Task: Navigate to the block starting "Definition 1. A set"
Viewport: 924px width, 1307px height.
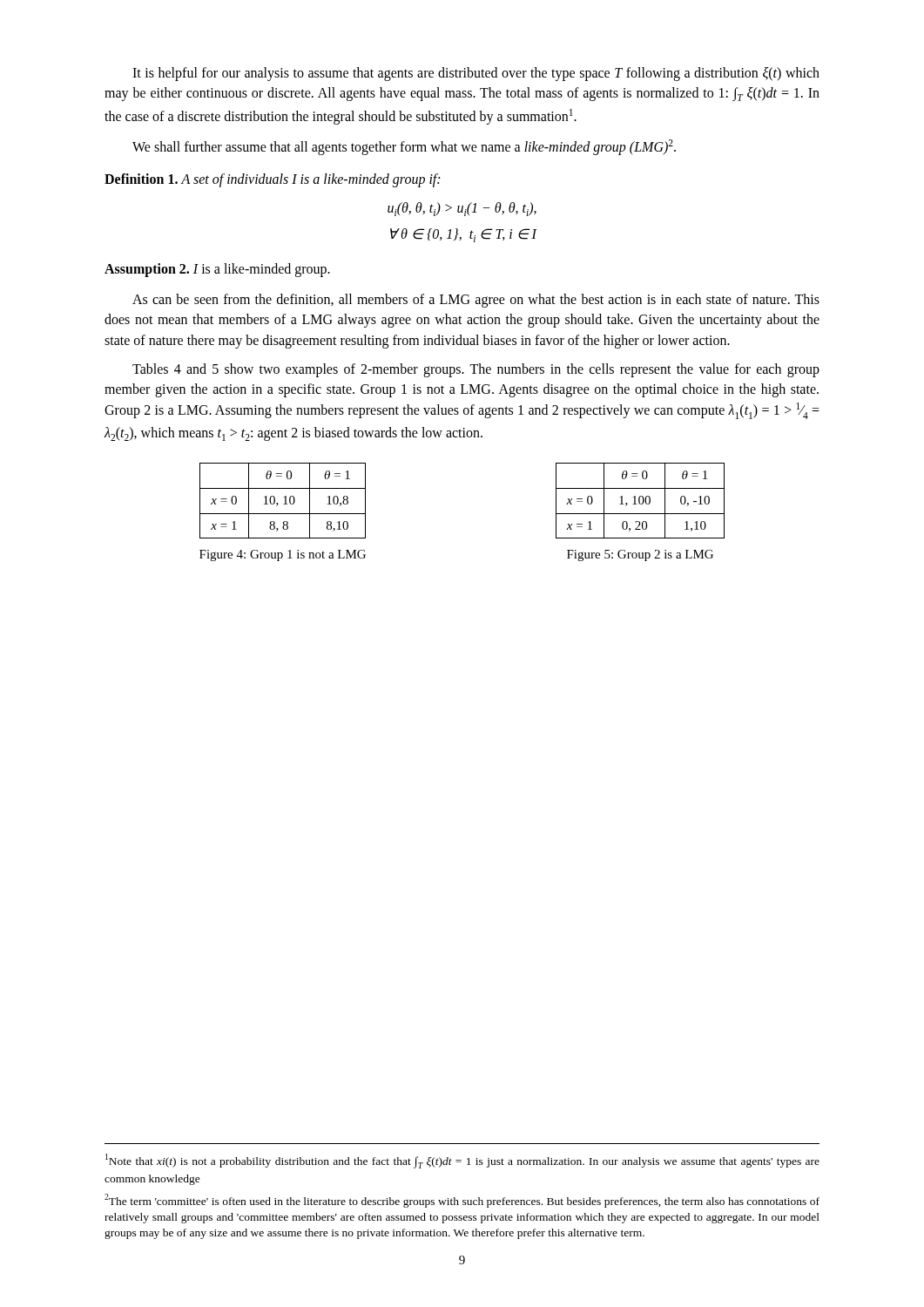Action: click(272, 180)
